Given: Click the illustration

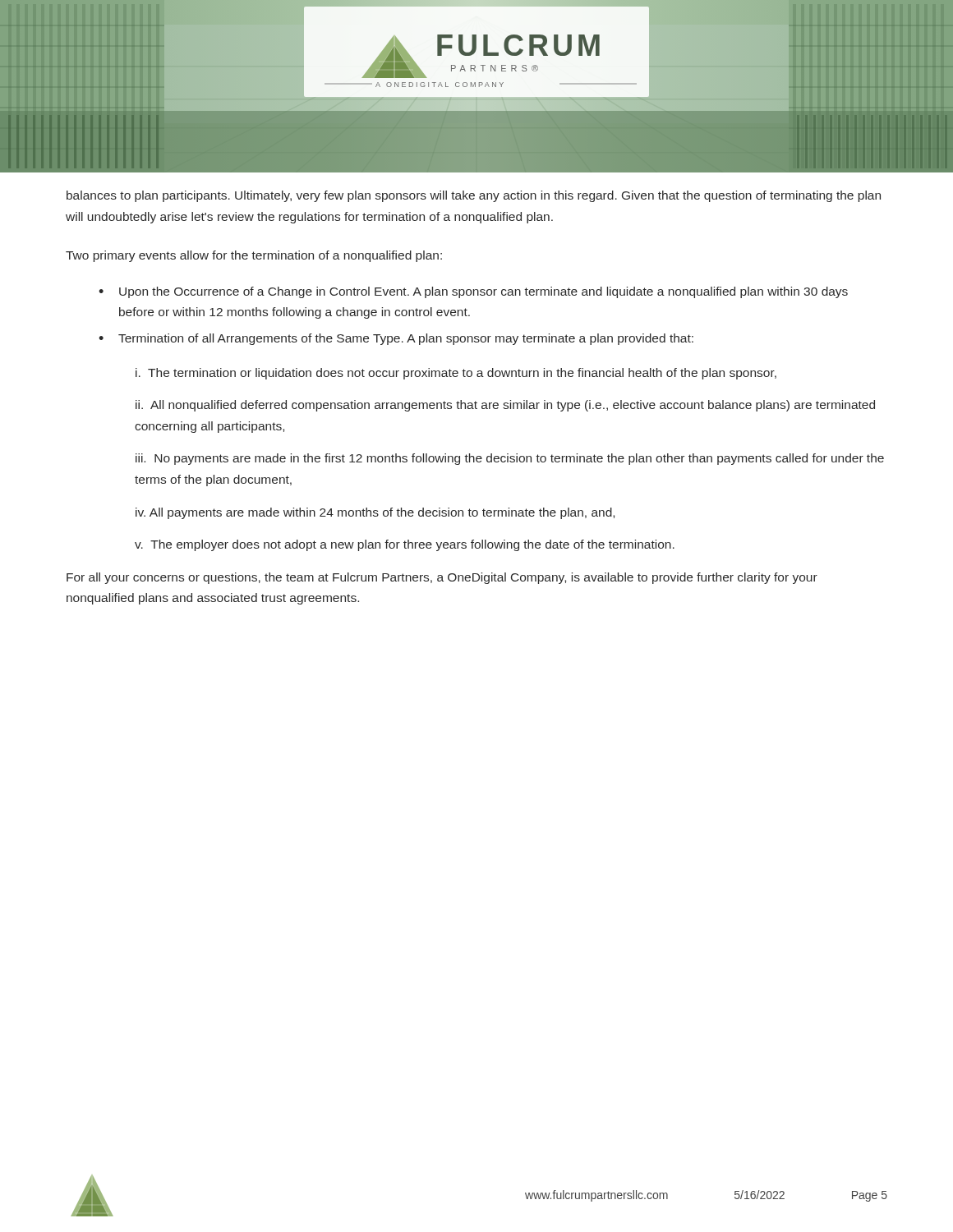Looking at the screenshot, I should [476, 86].
